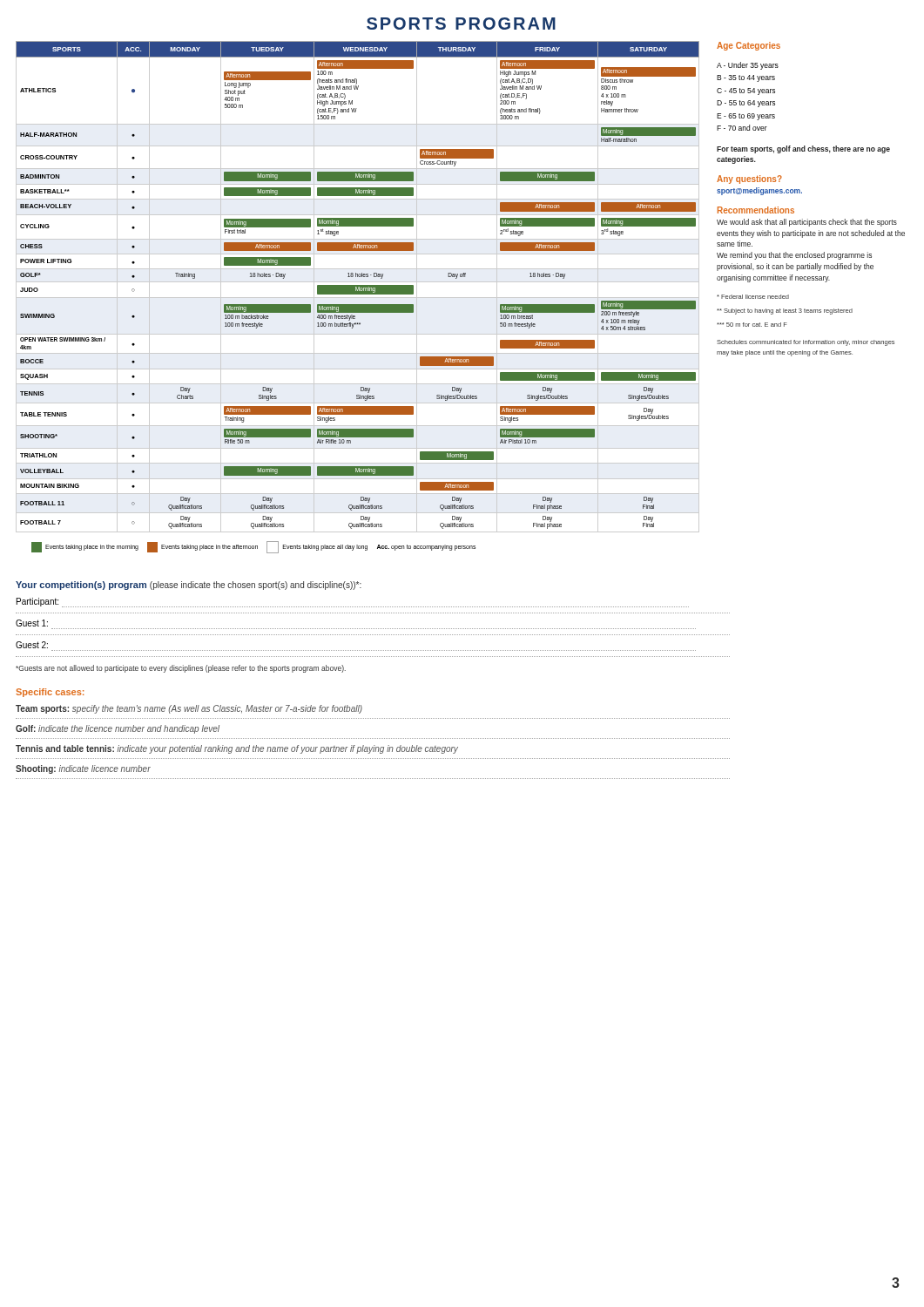Click on the footnote with the text "50 m for cat."
Viewport: 924px width, 1307px height.
click(x=752, y=325)
